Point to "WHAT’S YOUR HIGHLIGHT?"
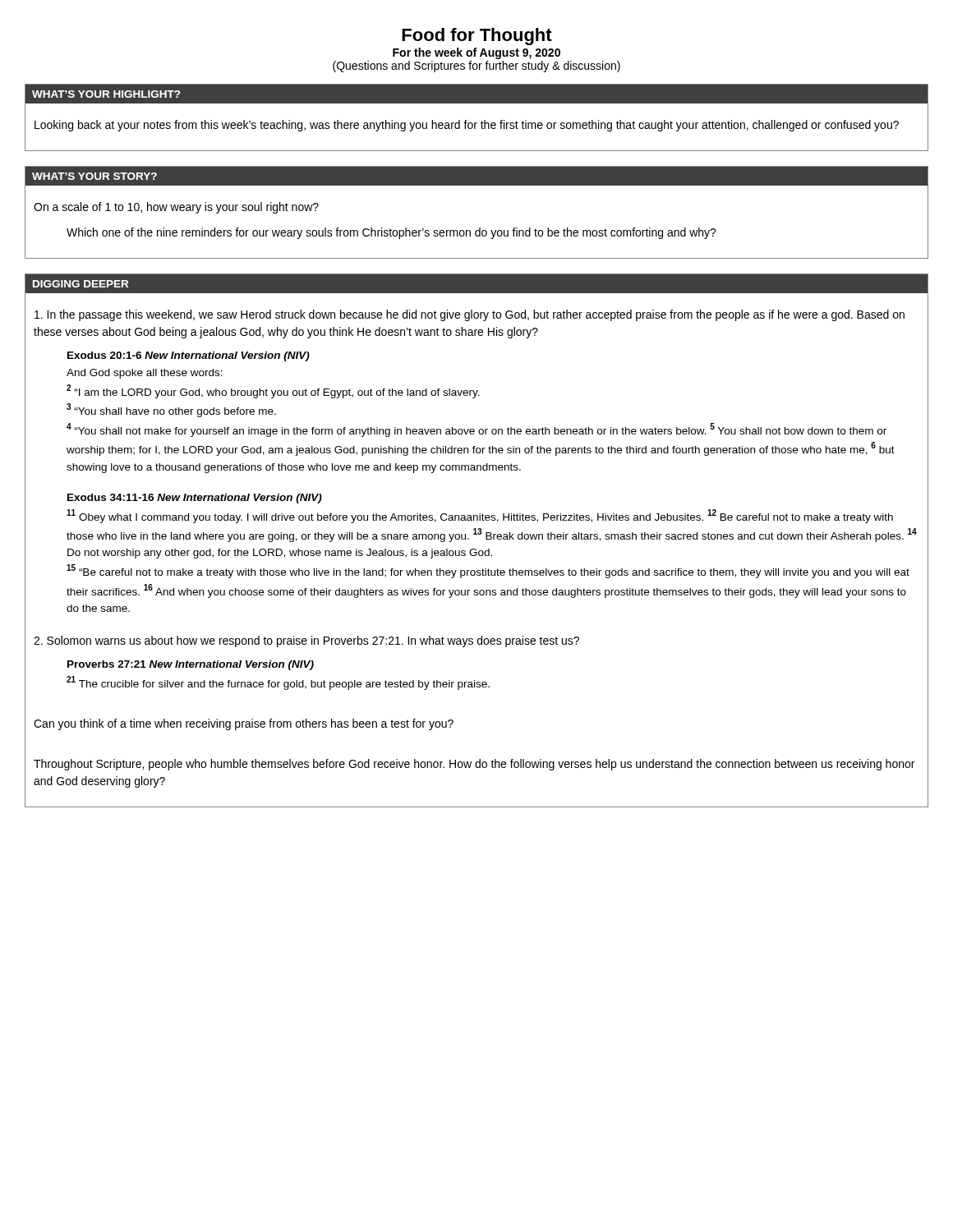The height and width of the screenshot is (1232, 953). click(x=106, y=94)
